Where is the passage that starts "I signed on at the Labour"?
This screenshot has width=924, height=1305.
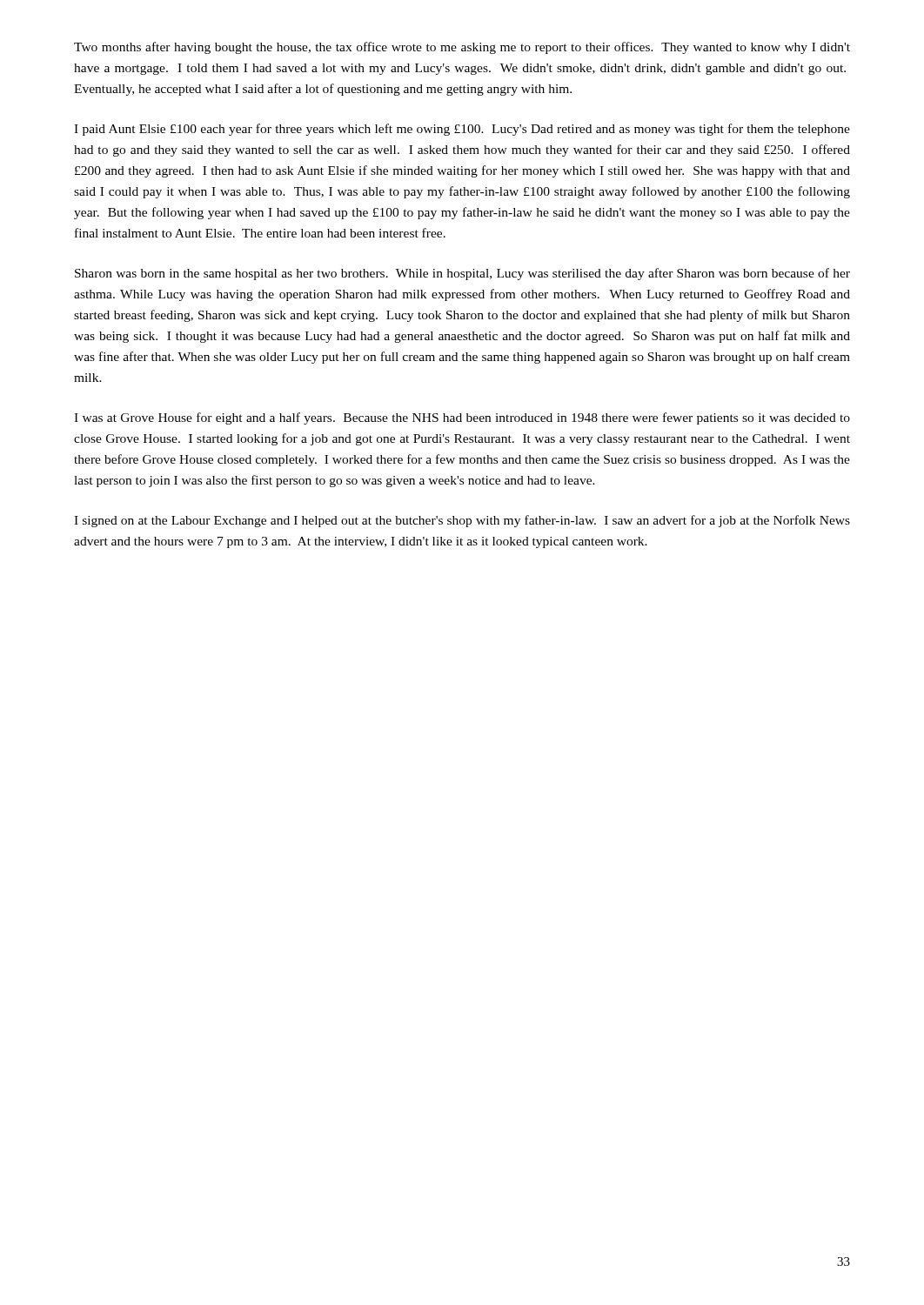coord(462,531)
